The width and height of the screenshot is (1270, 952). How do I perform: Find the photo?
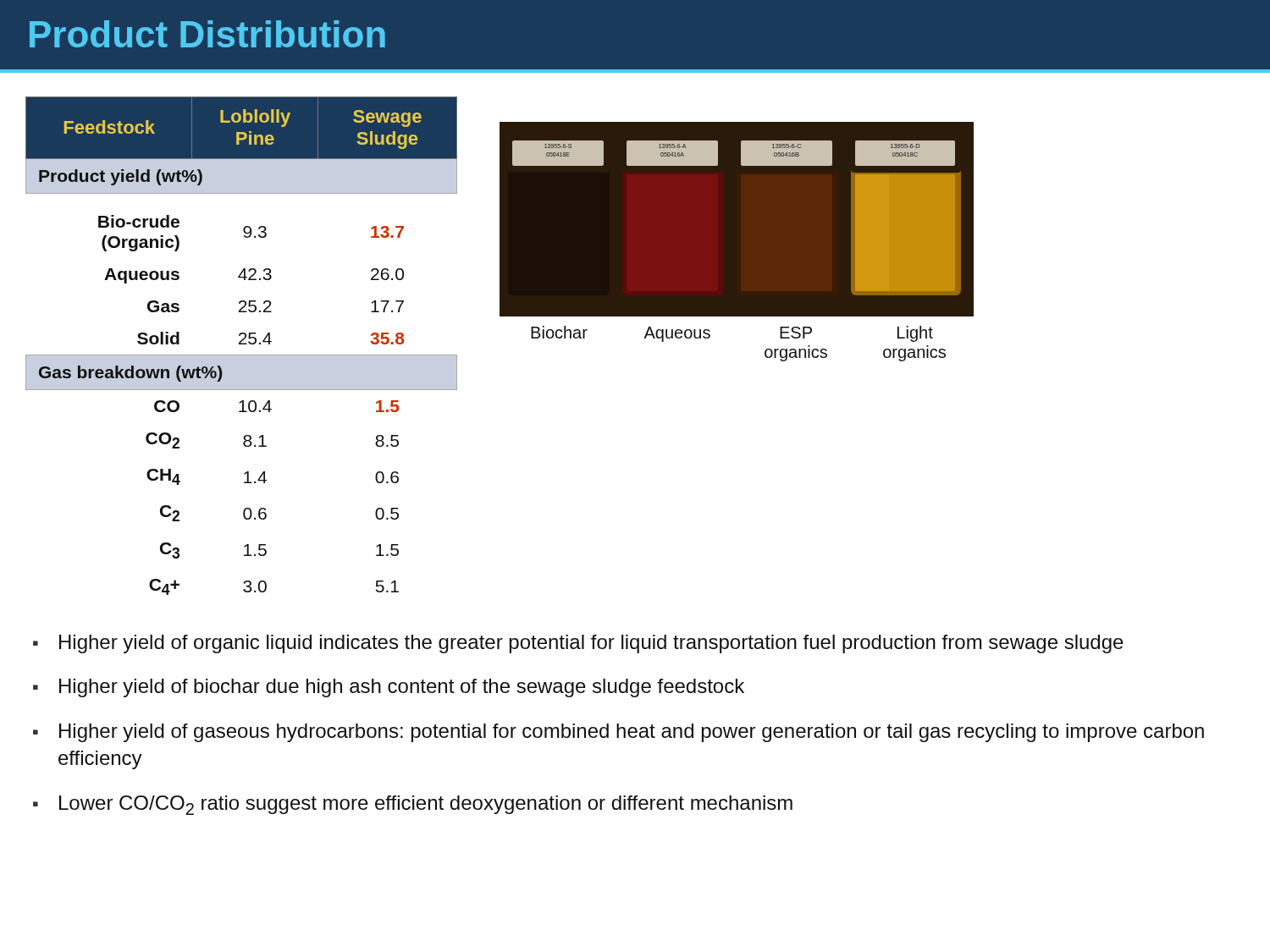pos(737,219)
